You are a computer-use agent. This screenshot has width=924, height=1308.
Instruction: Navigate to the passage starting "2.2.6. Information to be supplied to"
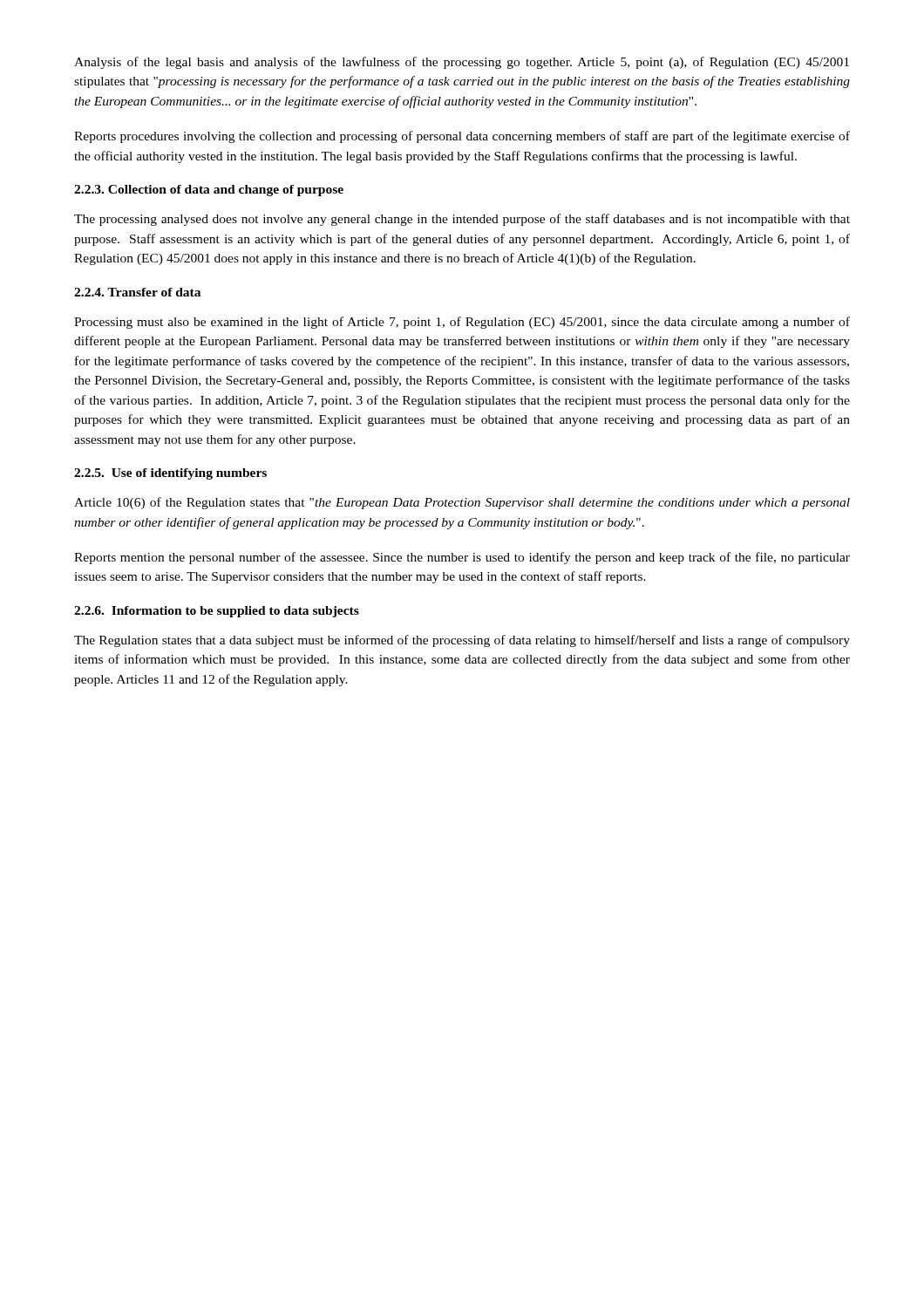tap(217, 610)
